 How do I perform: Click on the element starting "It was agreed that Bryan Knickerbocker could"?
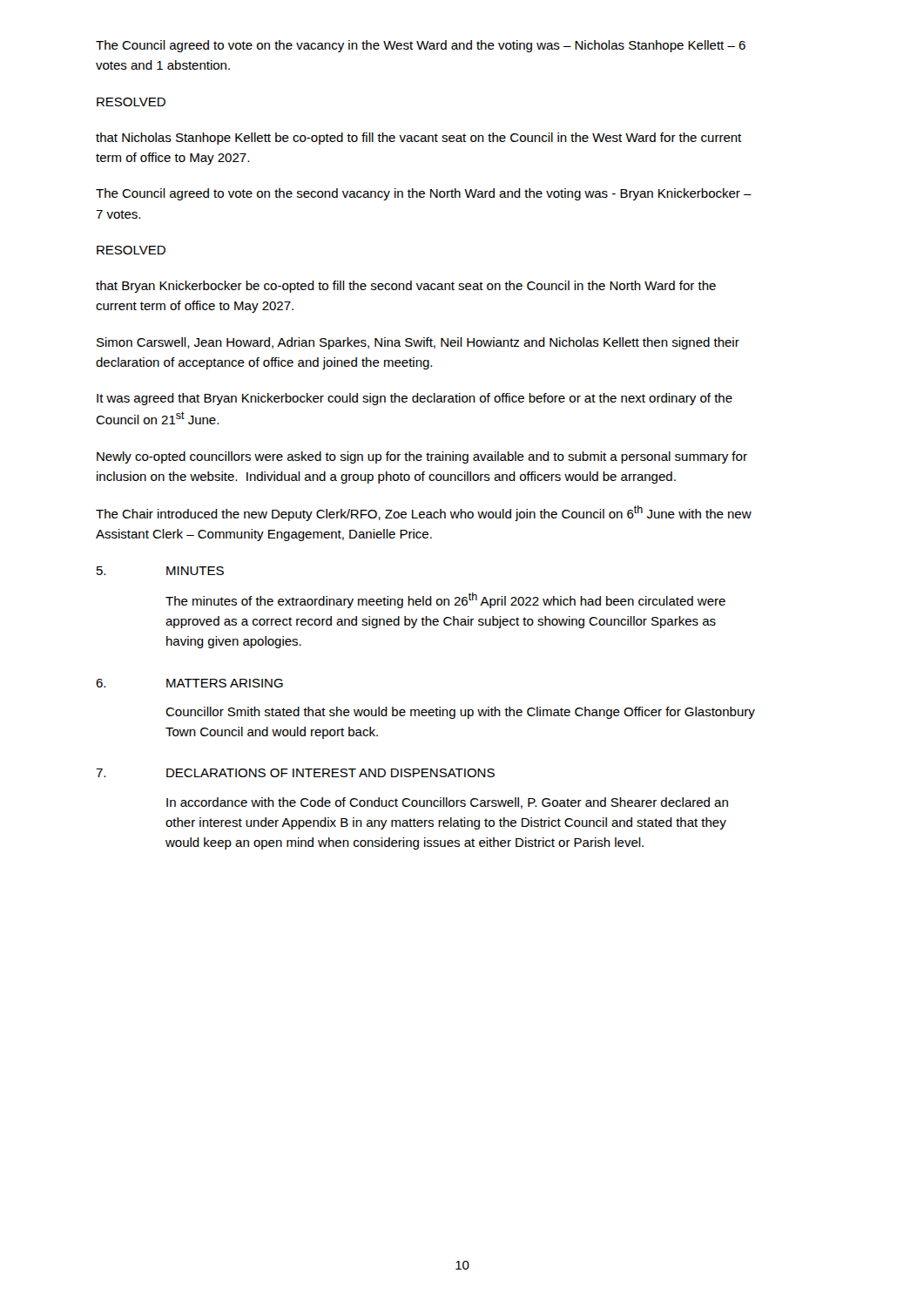pyautogui.click(x=414, y=409)
